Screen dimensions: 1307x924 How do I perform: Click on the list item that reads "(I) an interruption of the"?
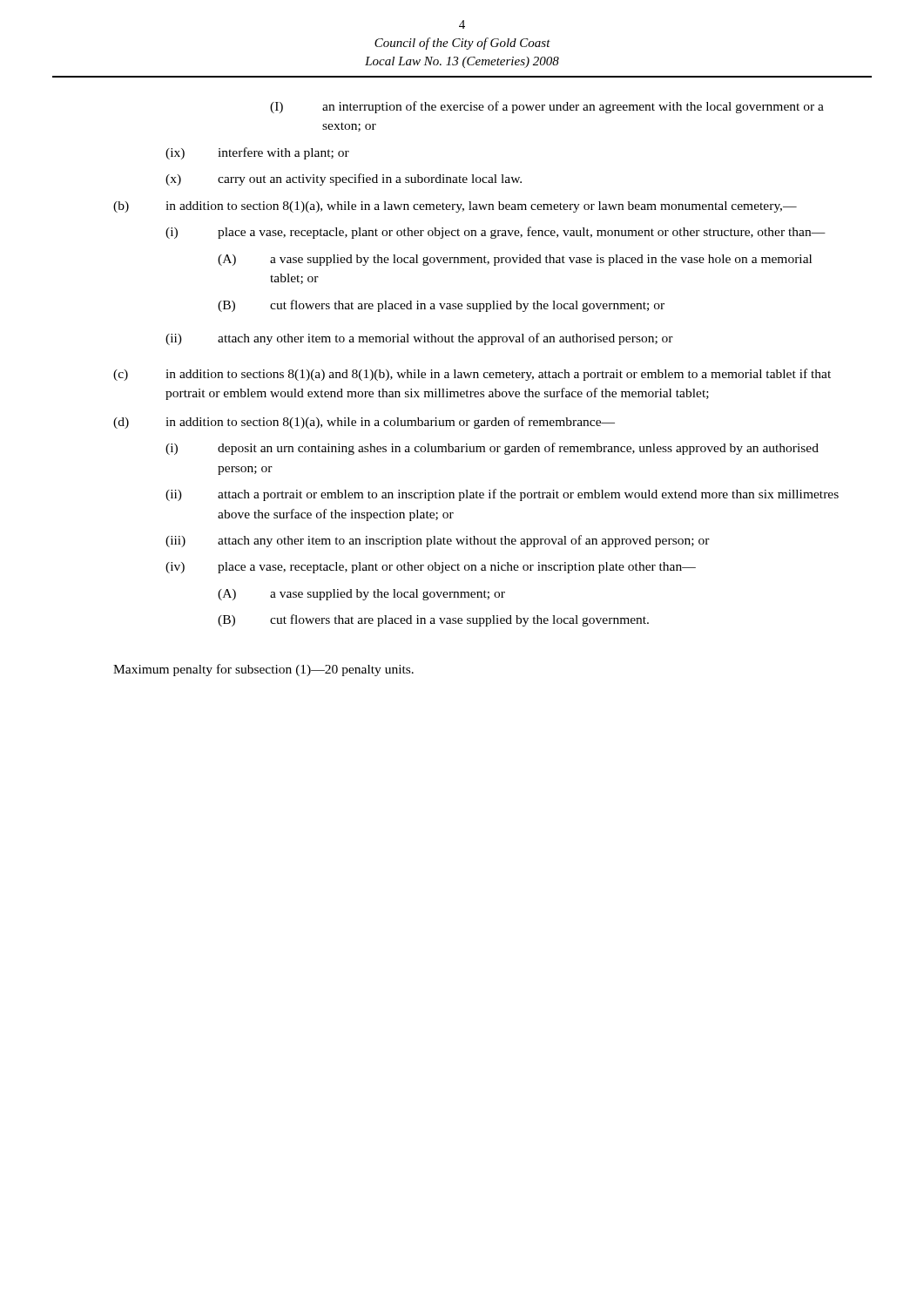(x=558, y=116)
